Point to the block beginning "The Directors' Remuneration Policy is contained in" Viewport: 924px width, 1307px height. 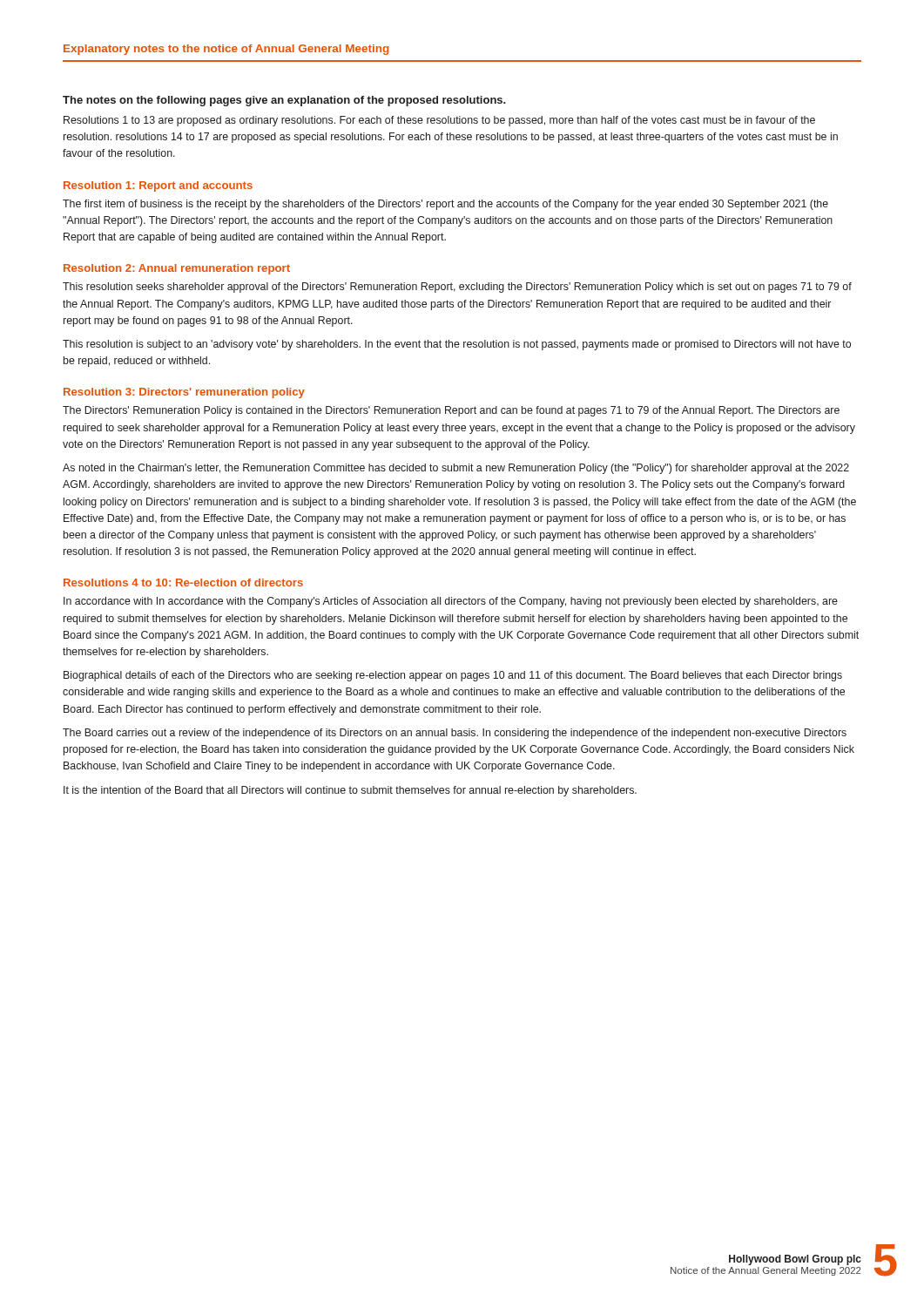[462, 428]
